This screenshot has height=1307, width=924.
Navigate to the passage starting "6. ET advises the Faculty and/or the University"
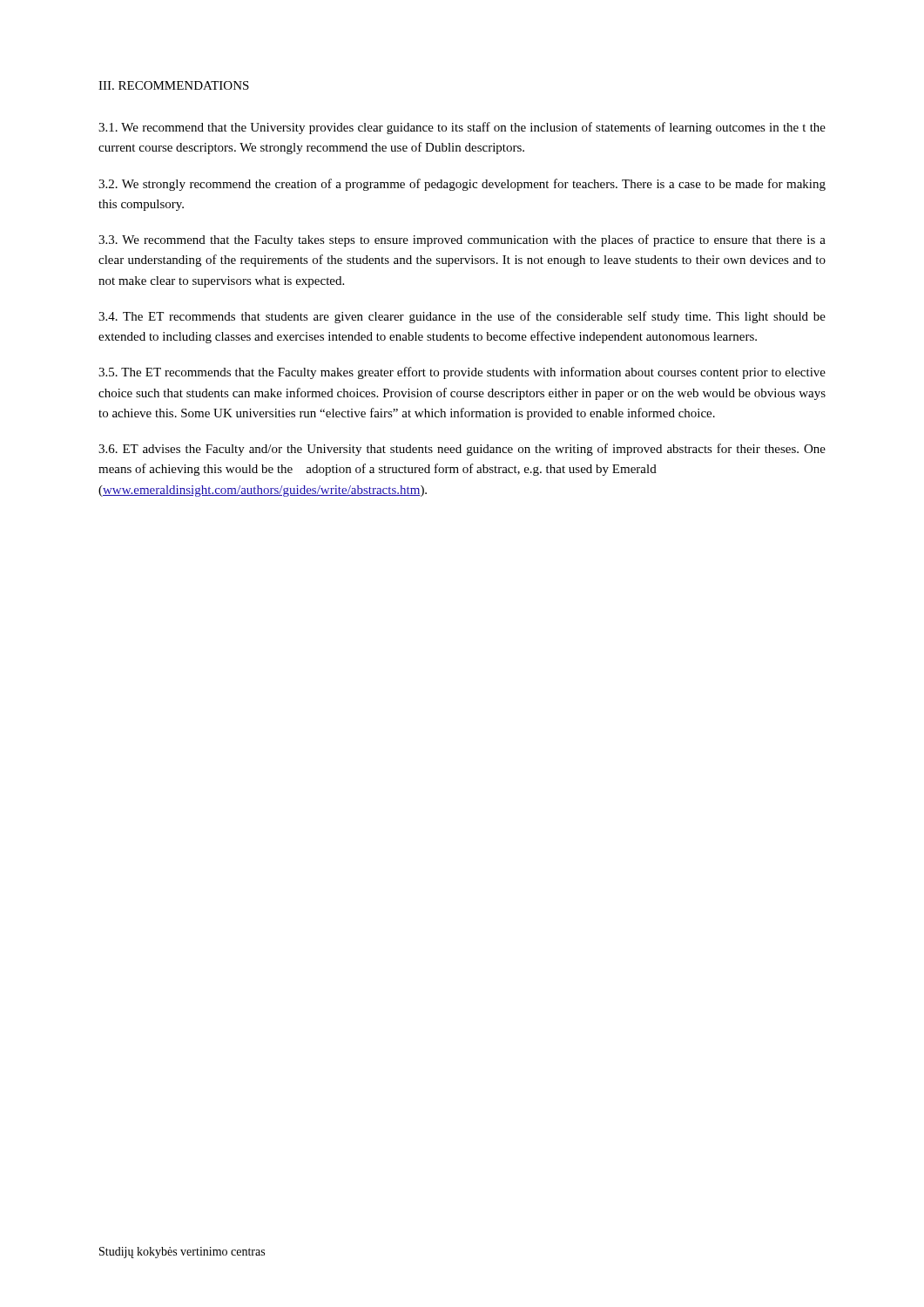pyautogui.click(x=462, y=469)
